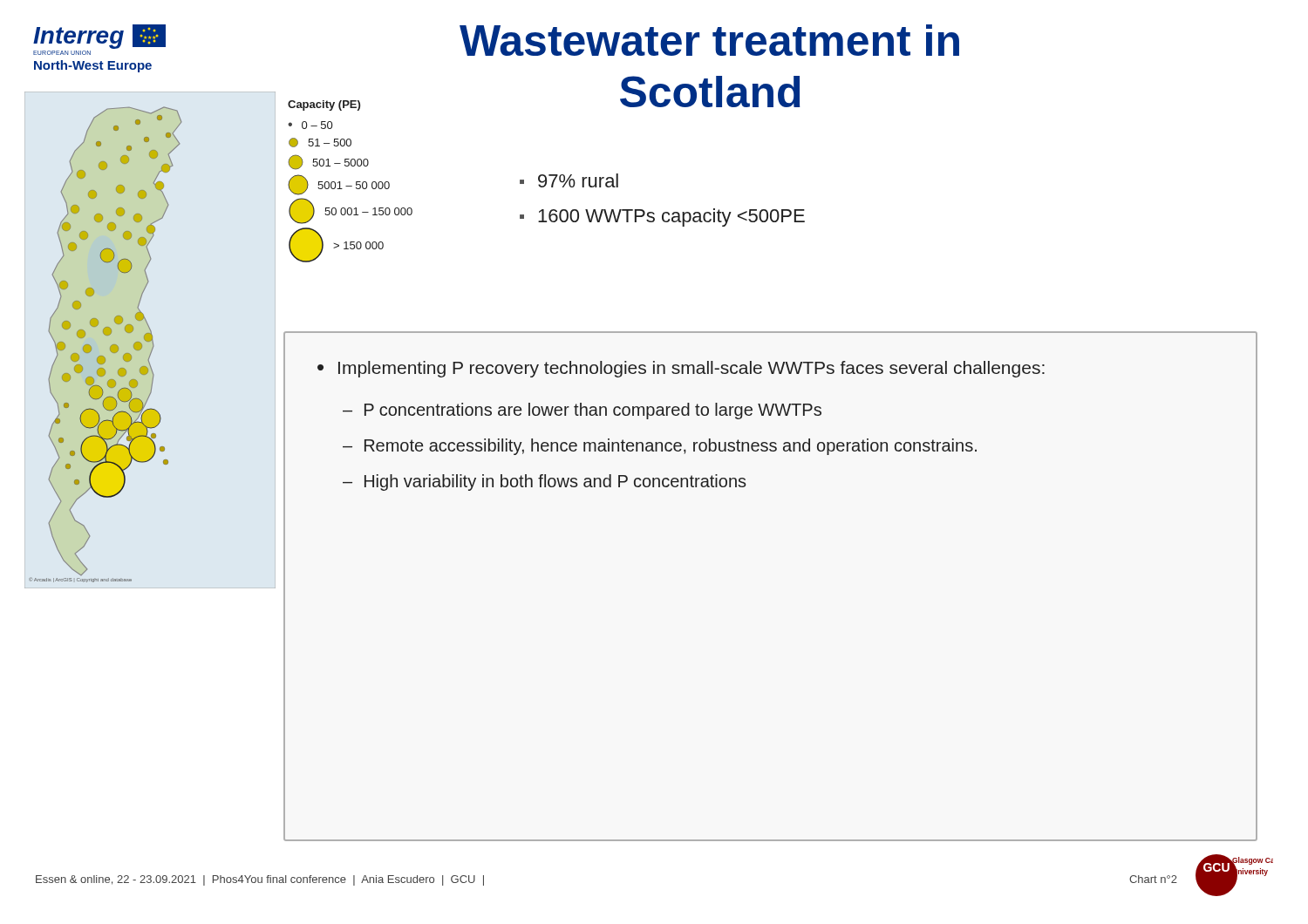Screen dimensions: 924x1308
Task: Point to the passage starting "– High variability"
Action: pos(545,482)
